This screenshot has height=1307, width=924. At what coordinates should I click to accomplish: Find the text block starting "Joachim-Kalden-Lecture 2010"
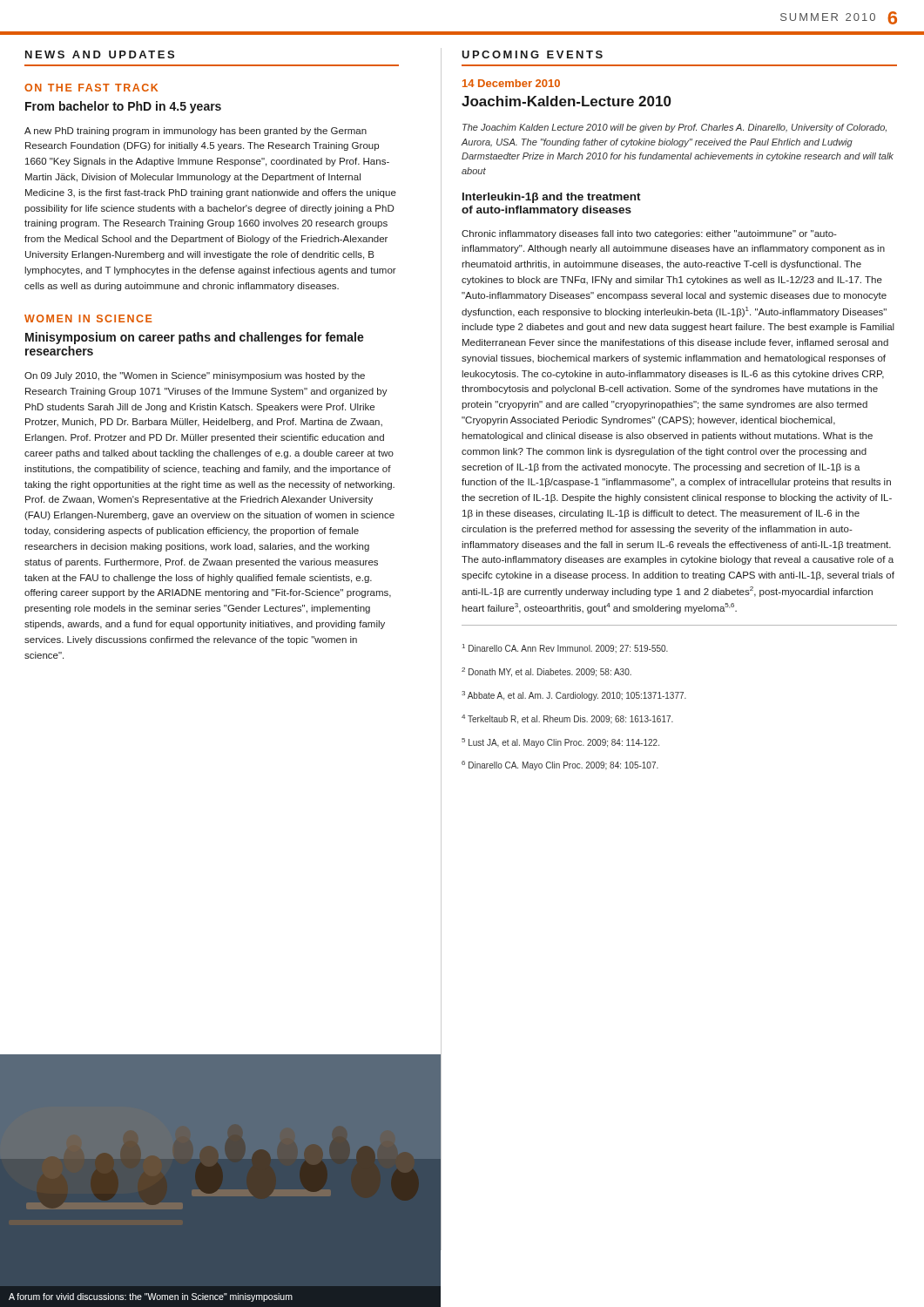[x=679, y=102]
